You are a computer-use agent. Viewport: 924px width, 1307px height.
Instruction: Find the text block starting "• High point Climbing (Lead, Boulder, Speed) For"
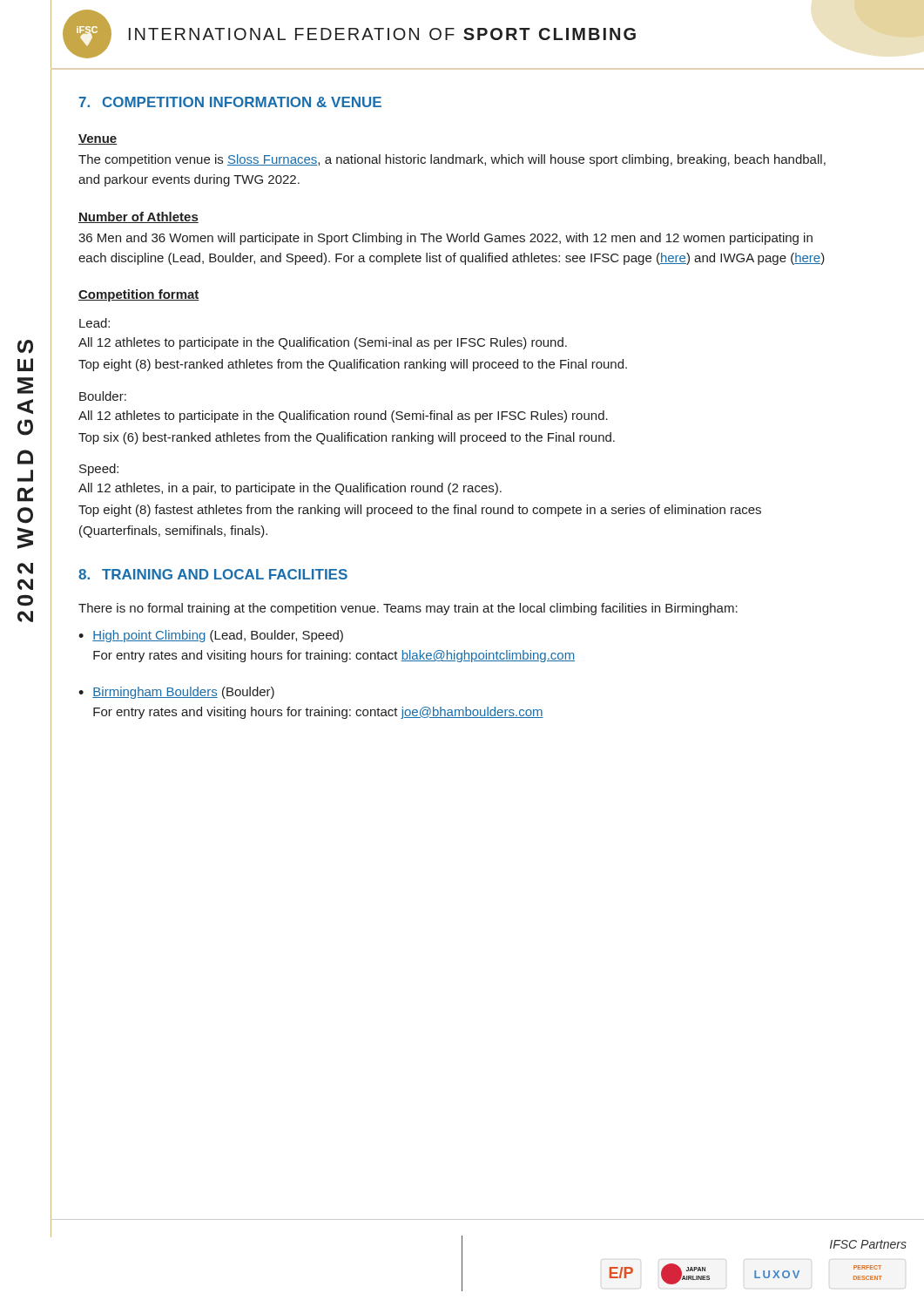point(462,645)
